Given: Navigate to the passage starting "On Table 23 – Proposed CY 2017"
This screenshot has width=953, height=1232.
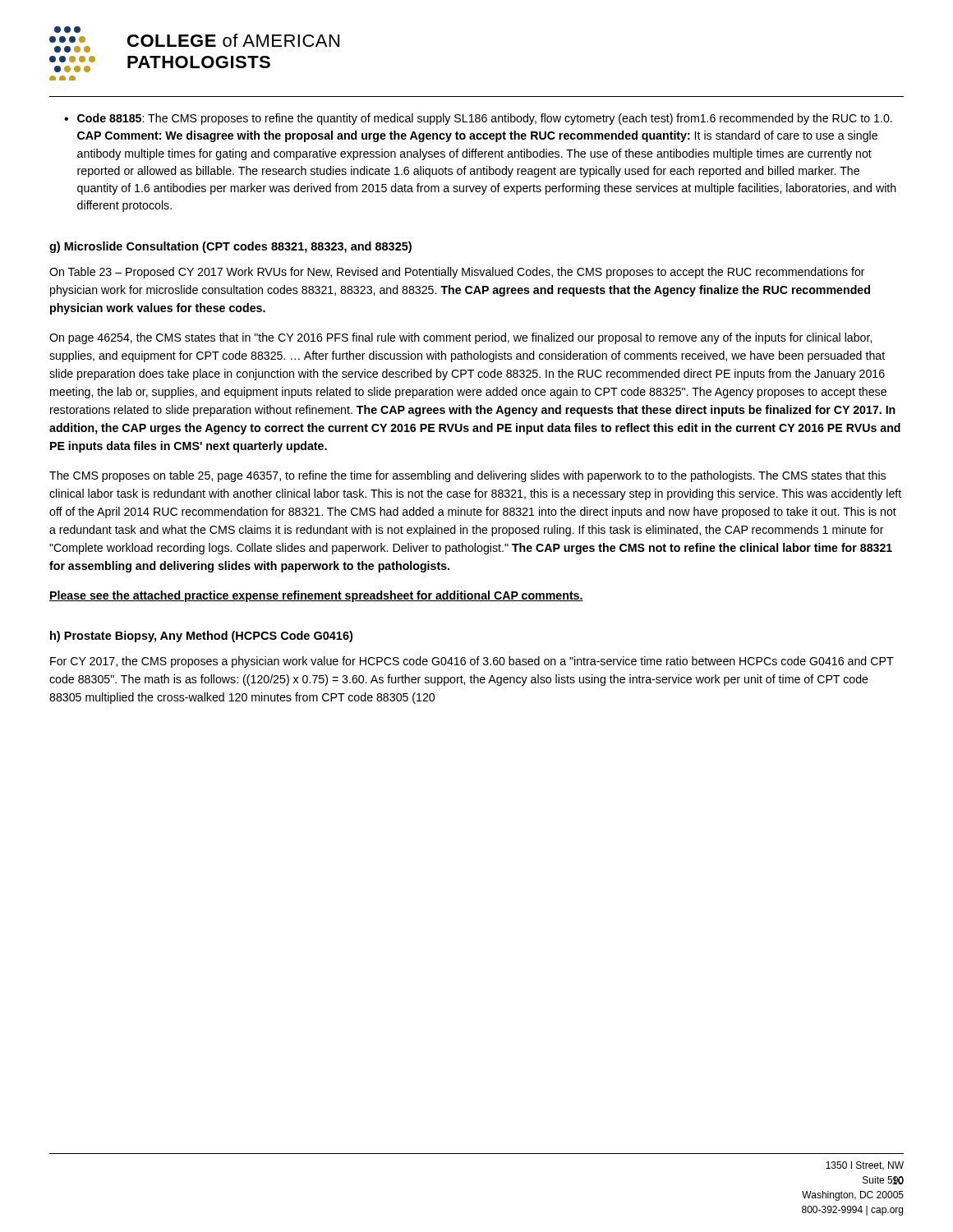Looking at the screenshot, I should point(460,290).
